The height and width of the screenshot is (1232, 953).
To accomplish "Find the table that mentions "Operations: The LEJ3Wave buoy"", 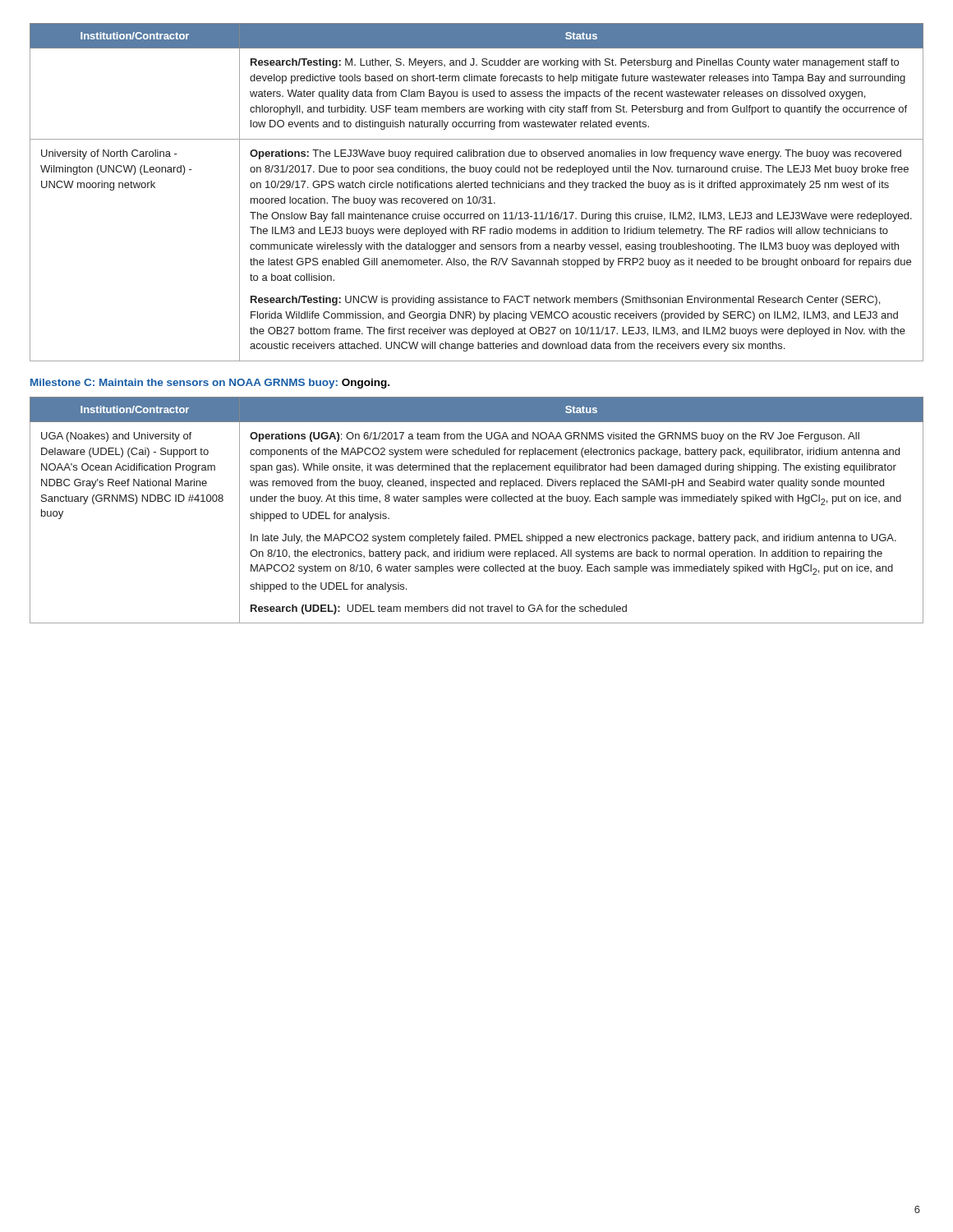I will [x=476, y=192].
